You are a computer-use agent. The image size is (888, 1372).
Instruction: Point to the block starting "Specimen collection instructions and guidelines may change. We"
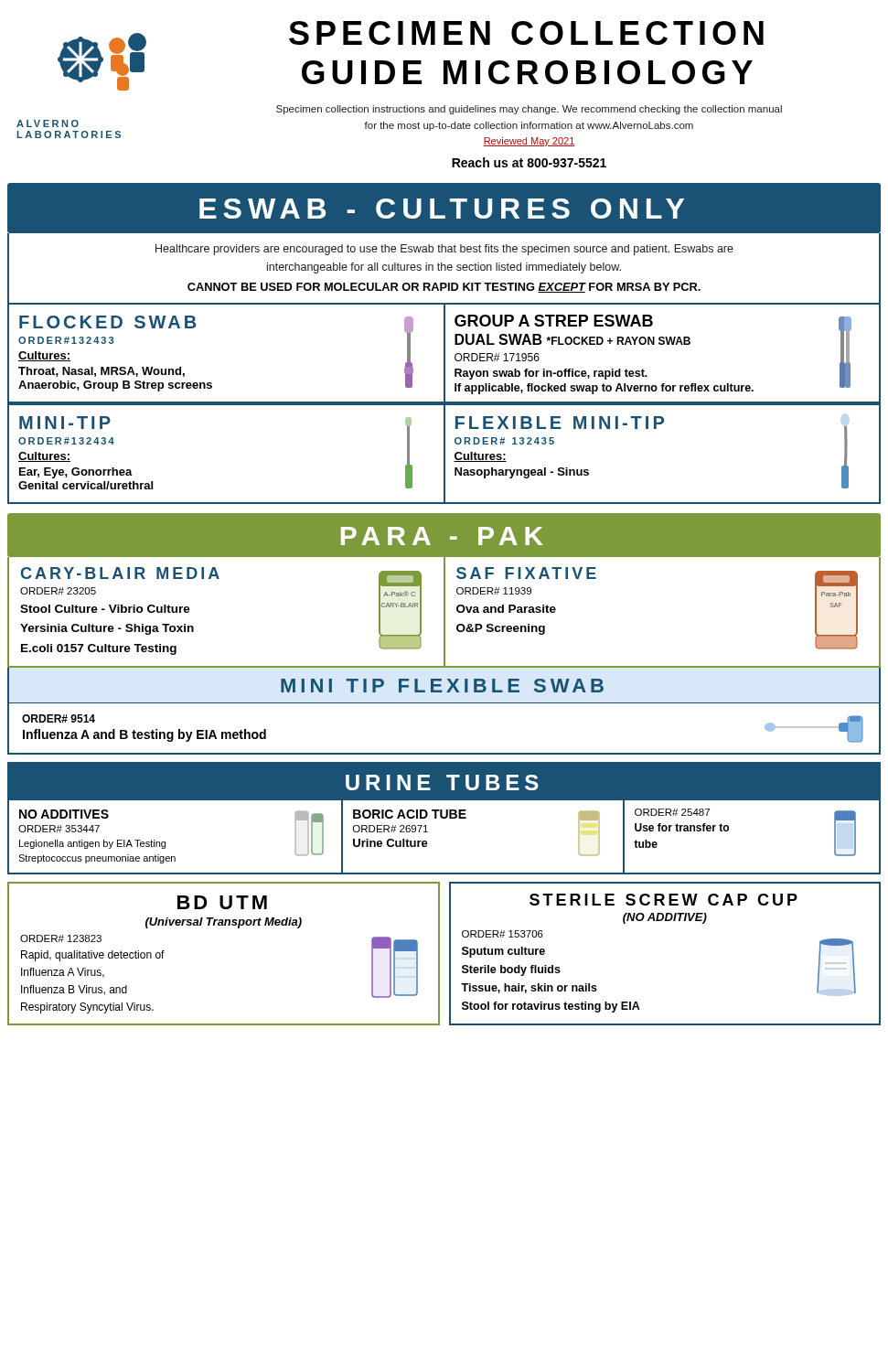529,125
